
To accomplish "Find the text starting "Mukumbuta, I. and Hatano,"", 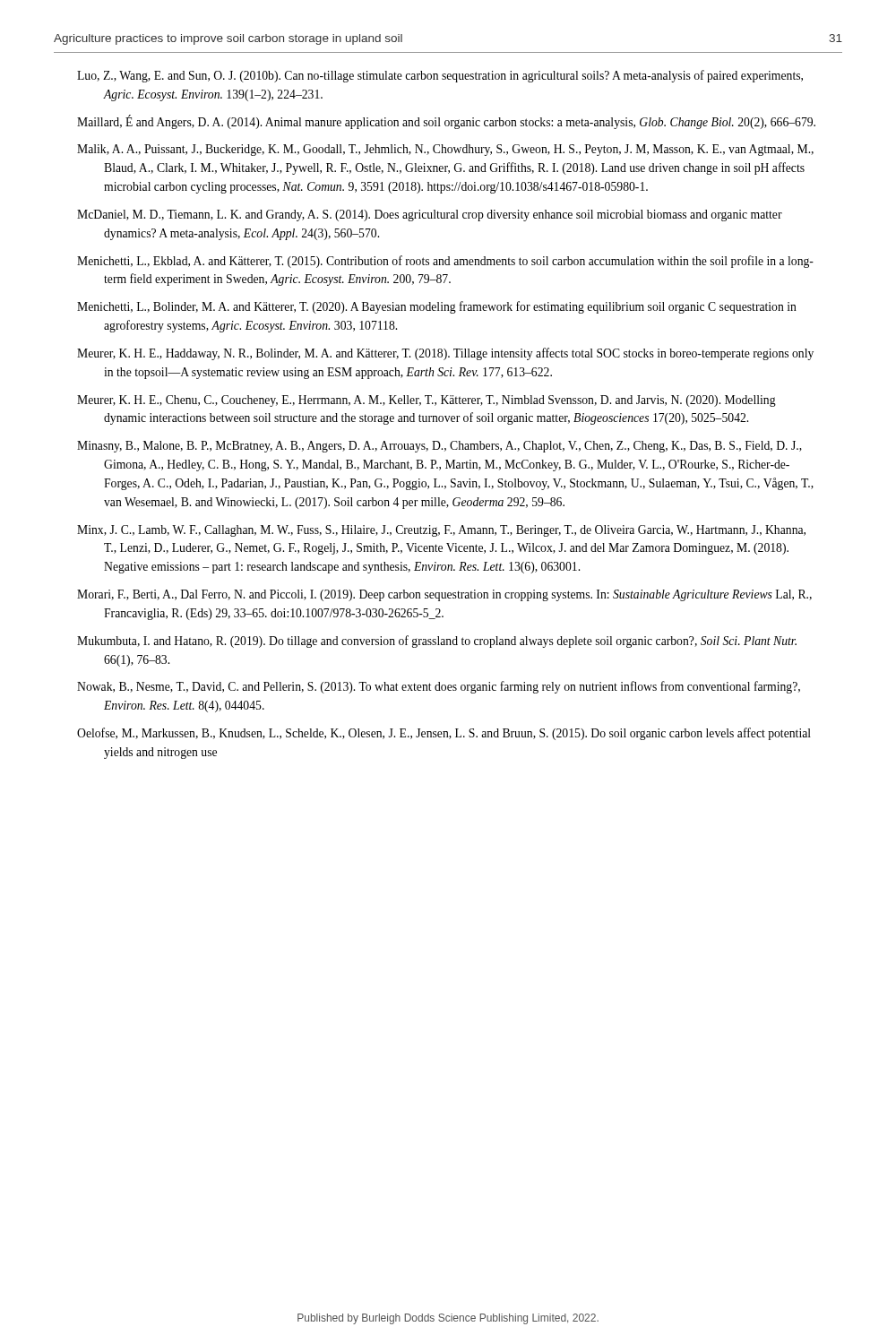I will (437, 650).
